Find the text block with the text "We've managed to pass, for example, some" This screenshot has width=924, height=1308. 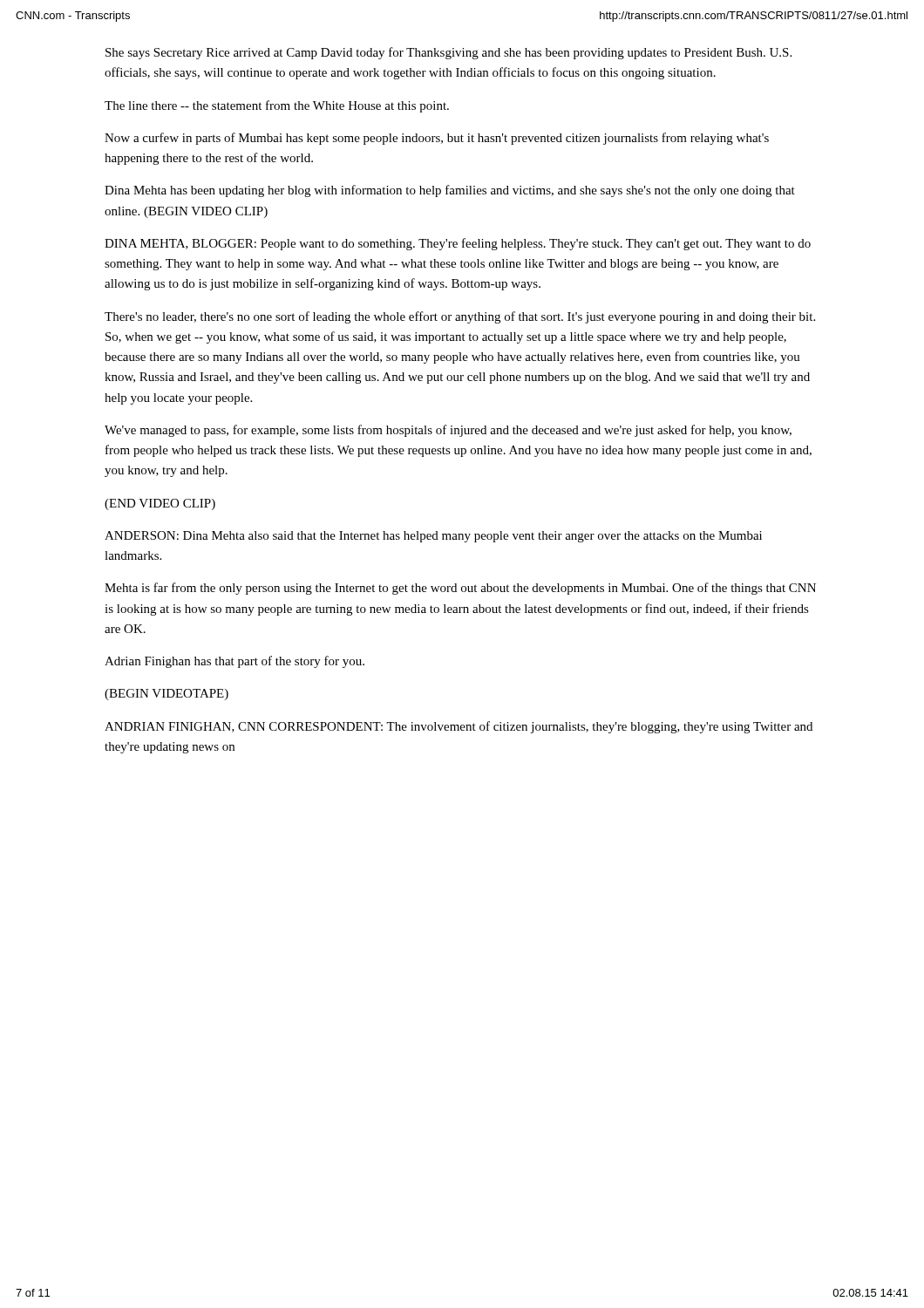(458, 450)
